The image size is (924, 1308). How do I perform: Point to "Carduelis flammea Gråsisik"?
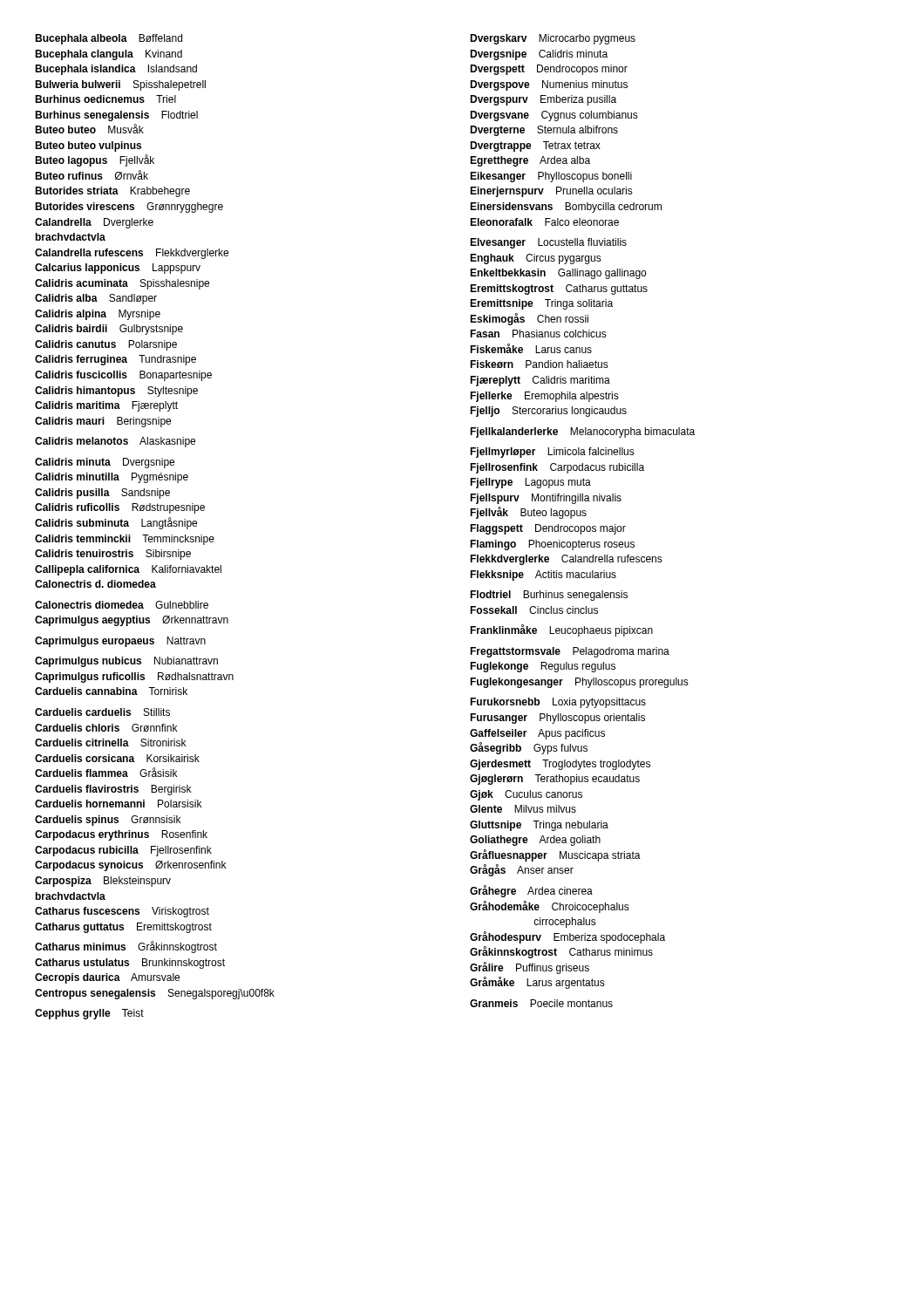[106, 774]
